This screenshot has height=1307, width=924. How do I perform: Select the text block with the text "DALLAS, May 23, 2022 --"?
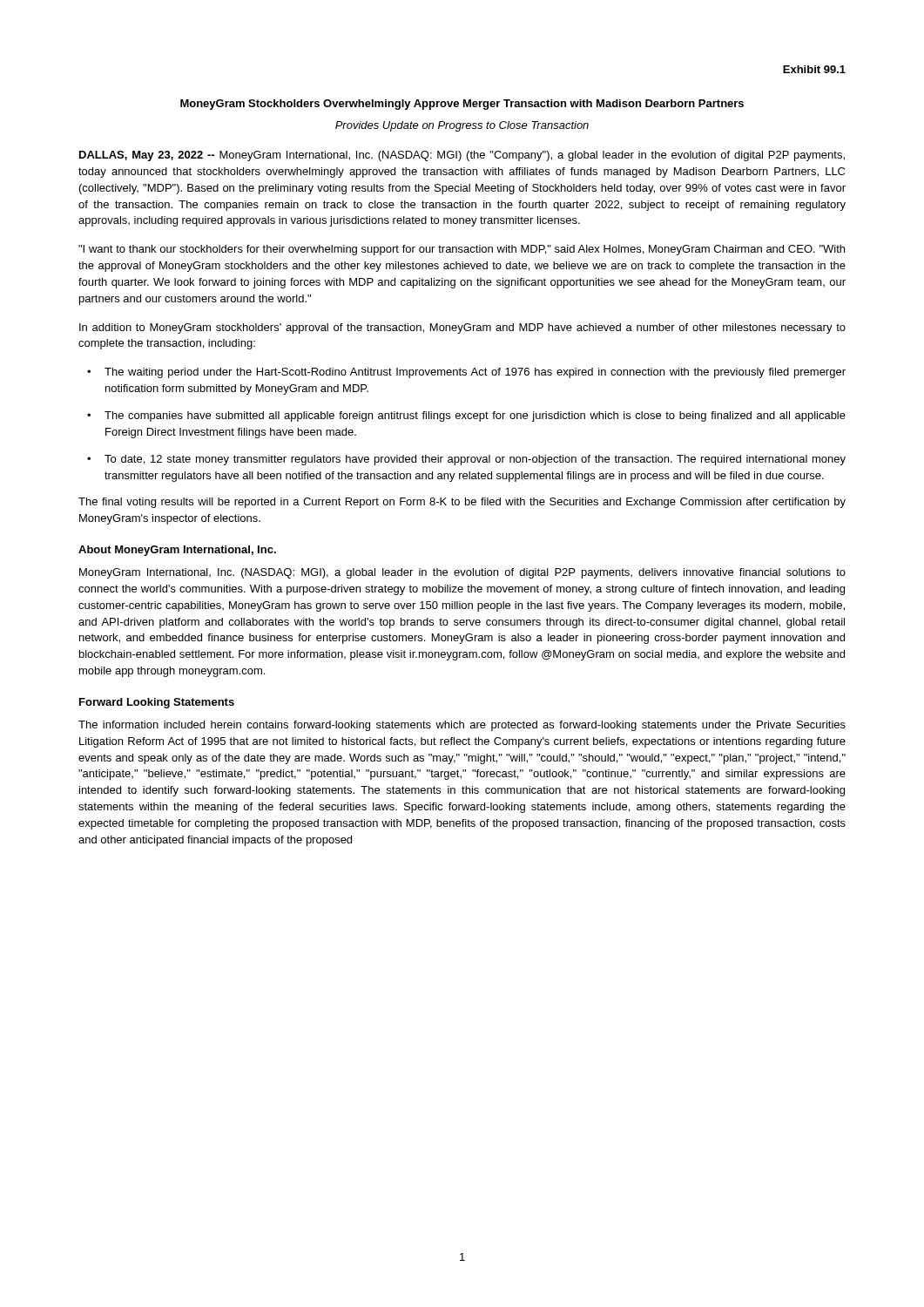(462, 187)
